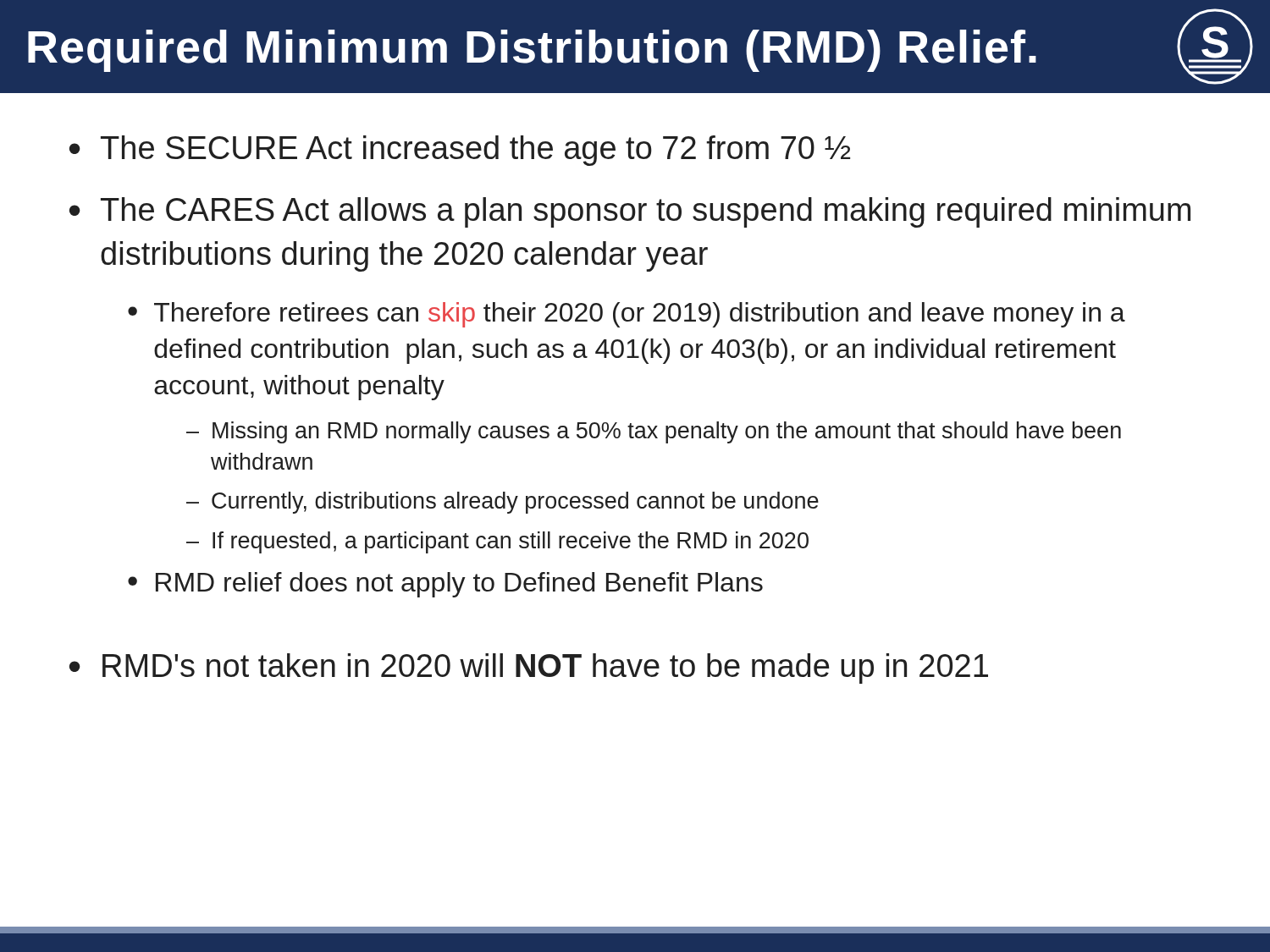Select the list item with the text "– If requested, a participant can"
Screen dimensions: 952x1270
pos(498,541)
